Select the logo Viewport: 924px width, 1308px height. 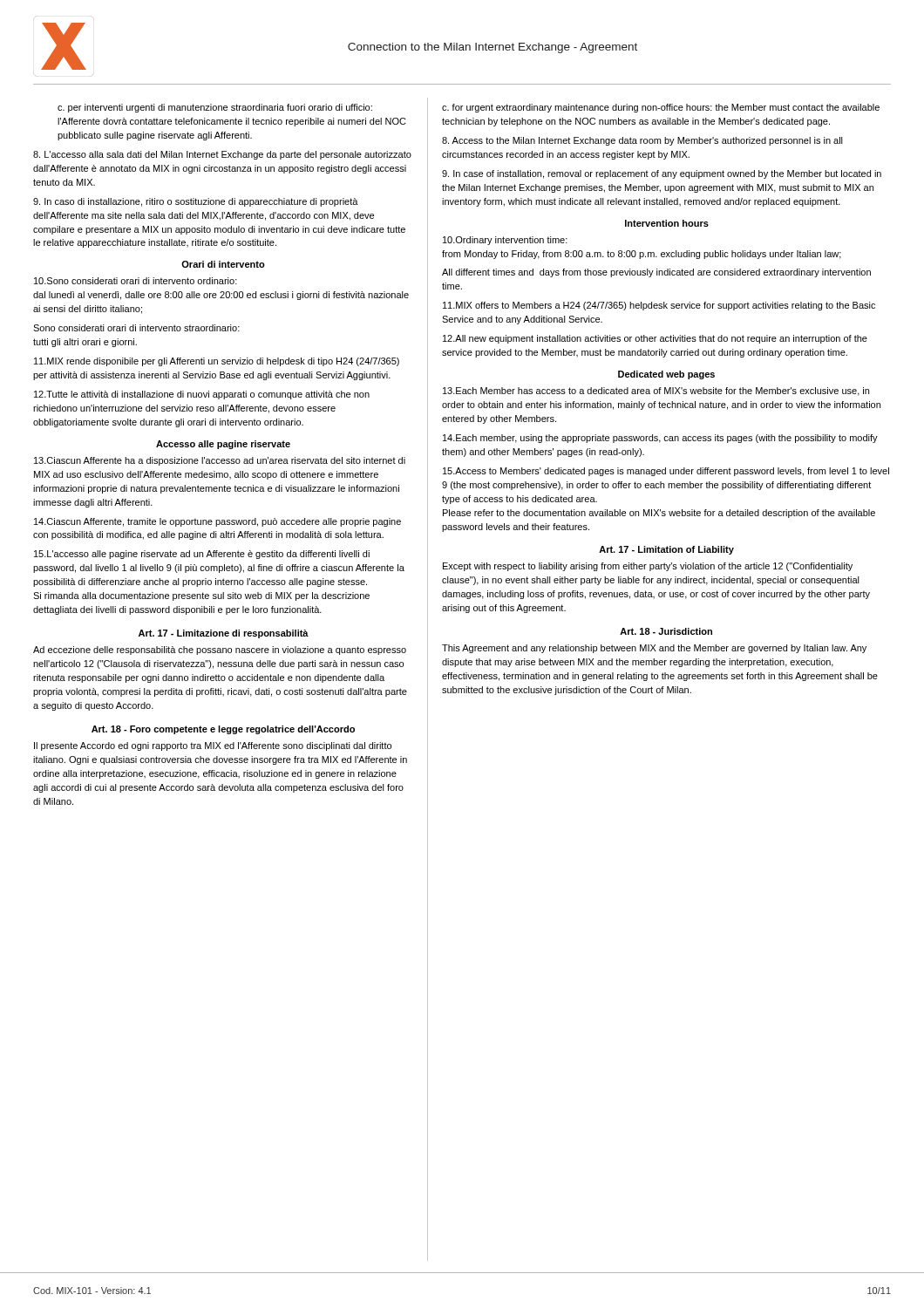(x=64, y=46)
